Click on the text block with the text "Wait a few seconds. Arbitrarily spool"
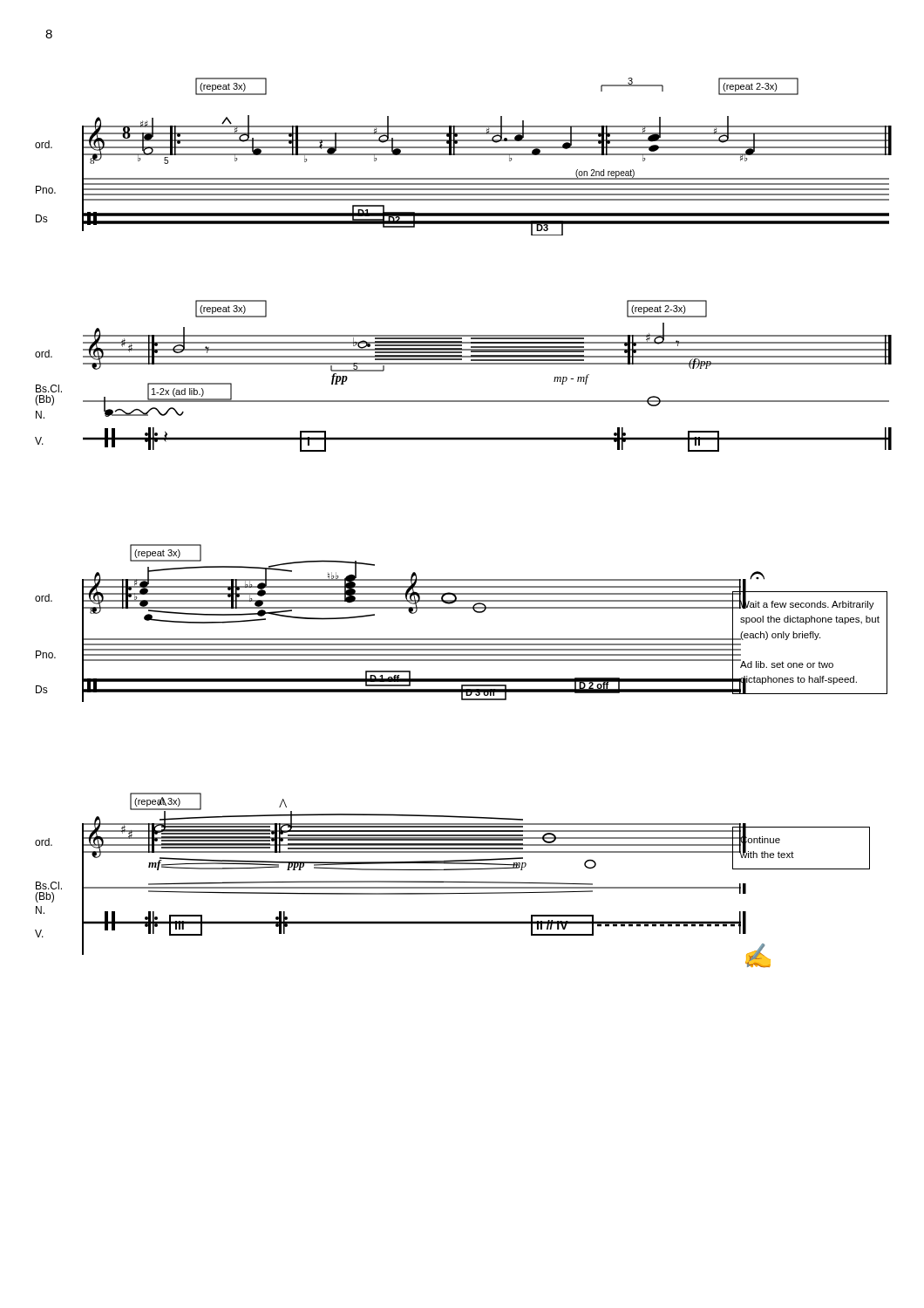The height and width of the screenshot is (1308, 924). 810,642
